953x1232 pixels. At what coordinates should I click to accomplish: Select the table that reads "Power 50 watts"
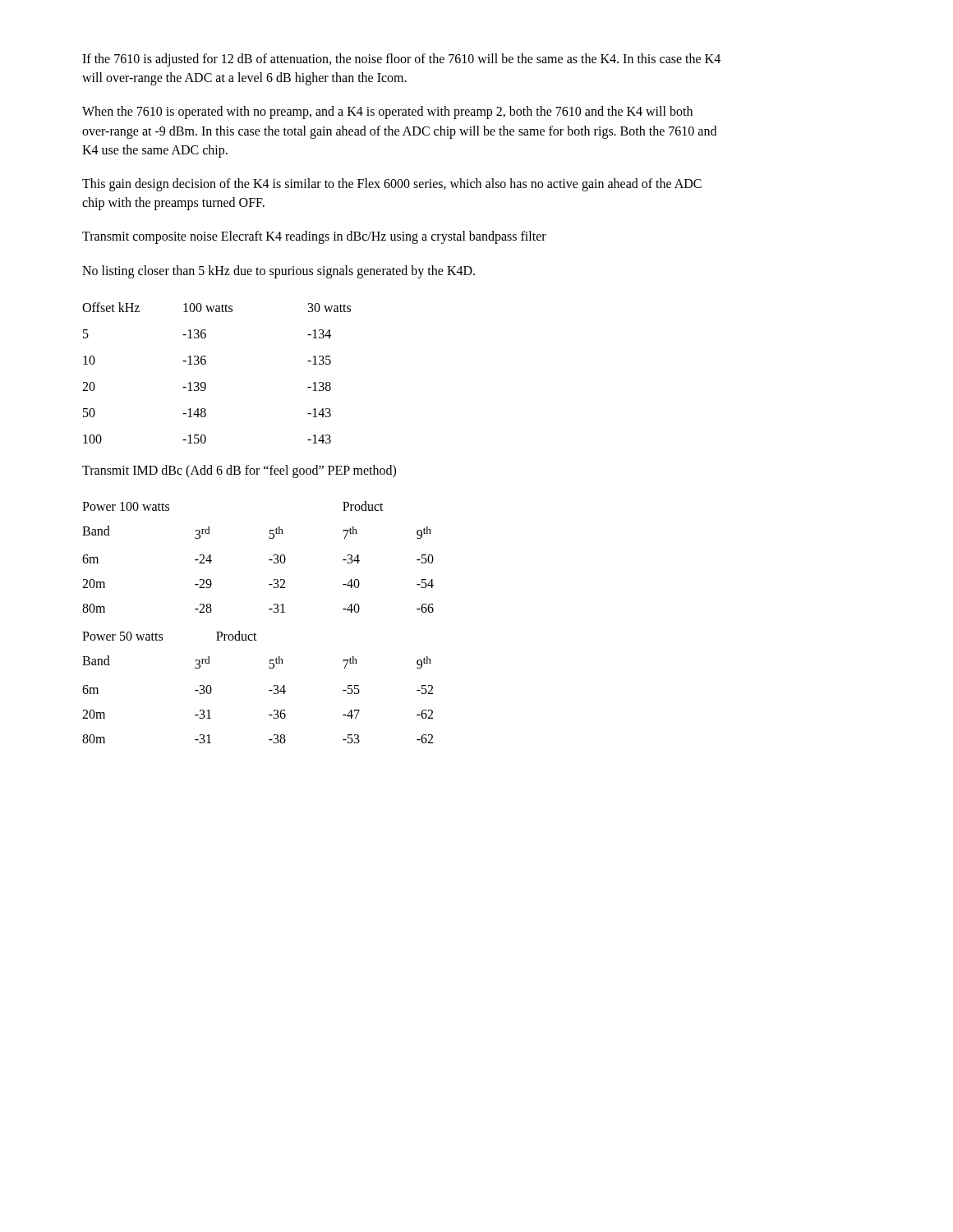pos(403,623)
